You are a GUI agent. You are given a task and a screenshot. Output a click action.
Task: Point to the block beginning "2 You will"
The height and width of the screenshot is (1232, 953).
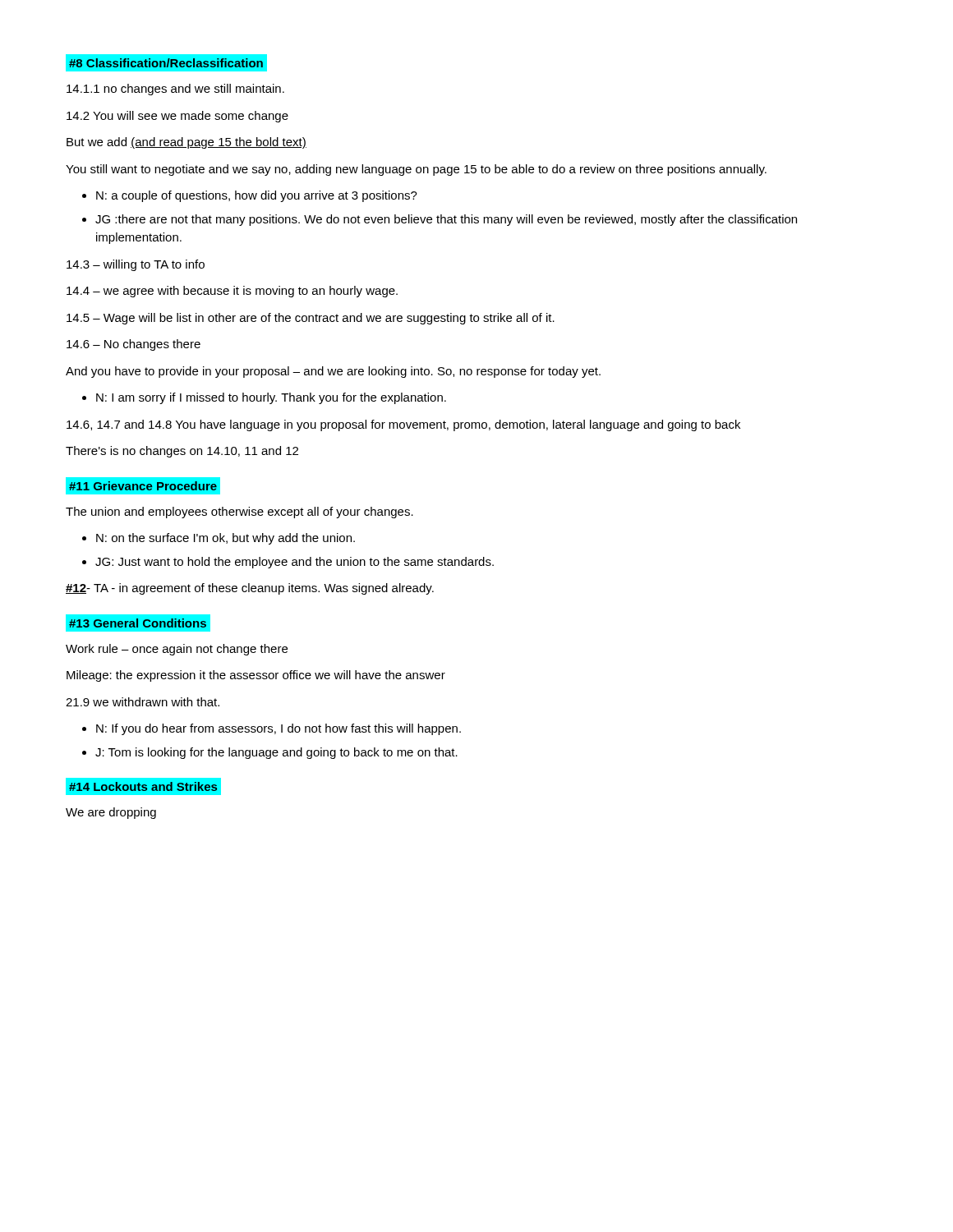[177, 115]
